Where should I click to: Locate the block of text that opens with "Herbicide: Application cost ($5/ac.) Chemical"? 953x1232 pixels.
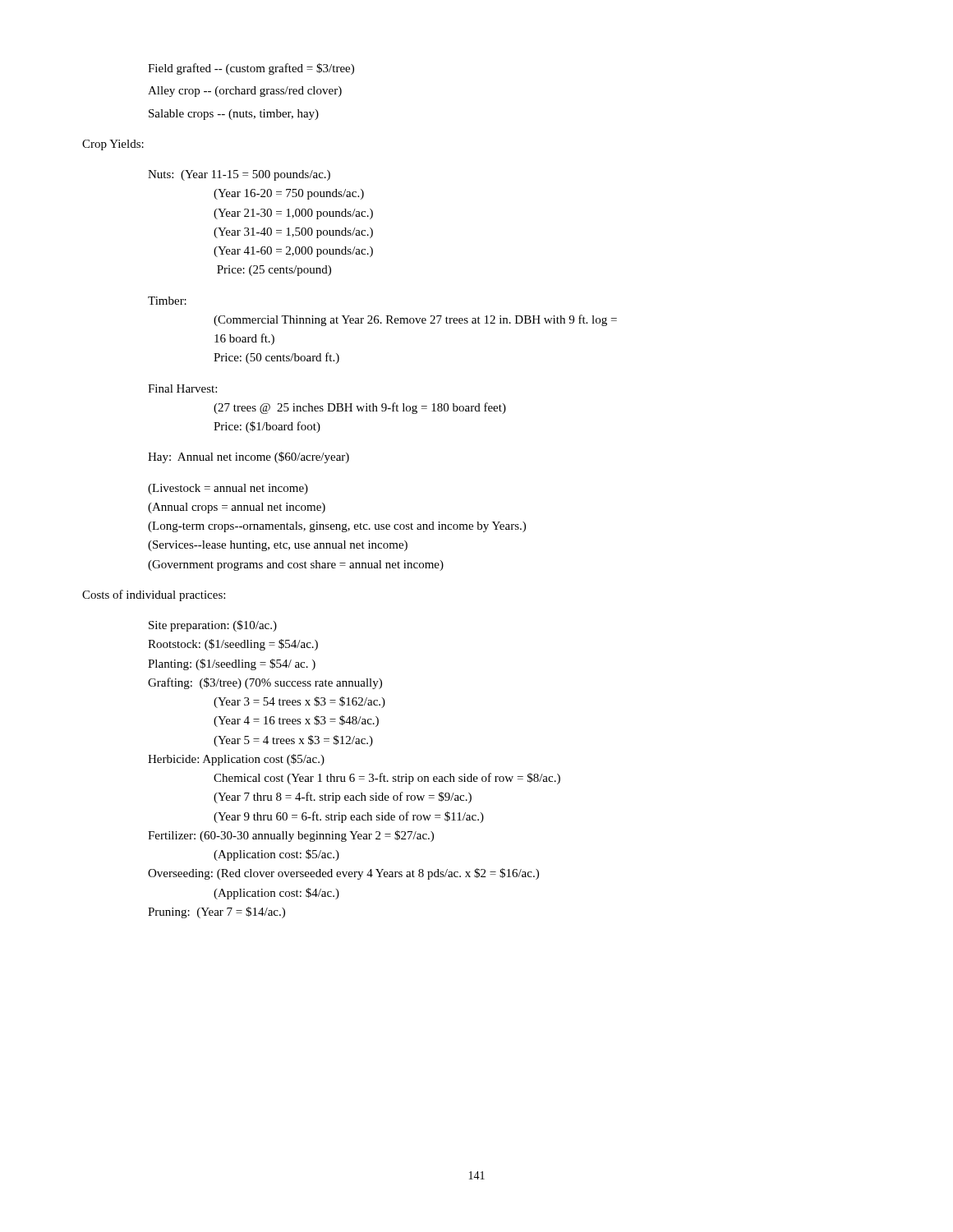point(509,788)
